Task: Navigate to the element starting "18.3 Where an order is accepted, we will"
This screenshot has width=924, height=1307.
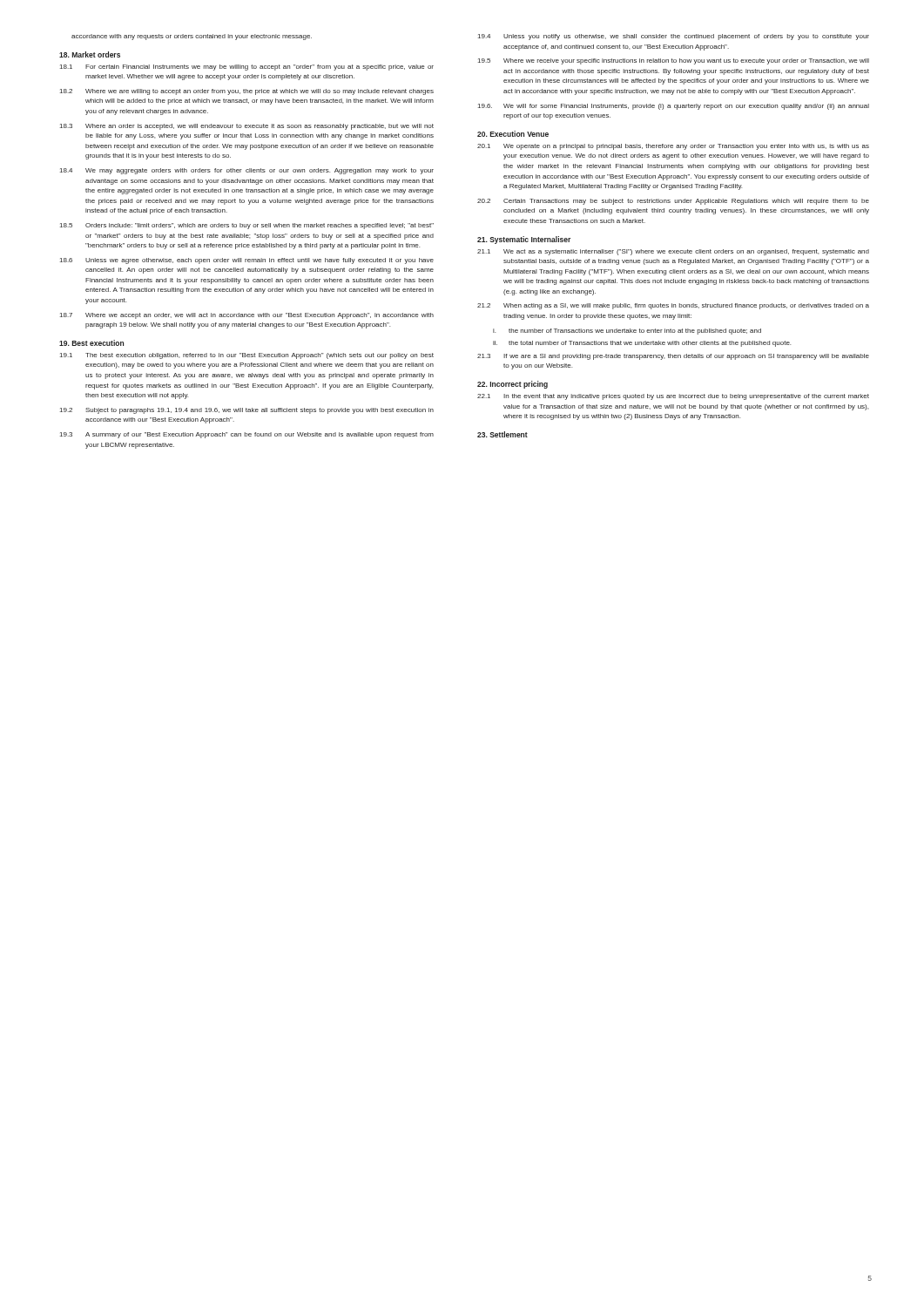Action: click(x=246, y=141)
